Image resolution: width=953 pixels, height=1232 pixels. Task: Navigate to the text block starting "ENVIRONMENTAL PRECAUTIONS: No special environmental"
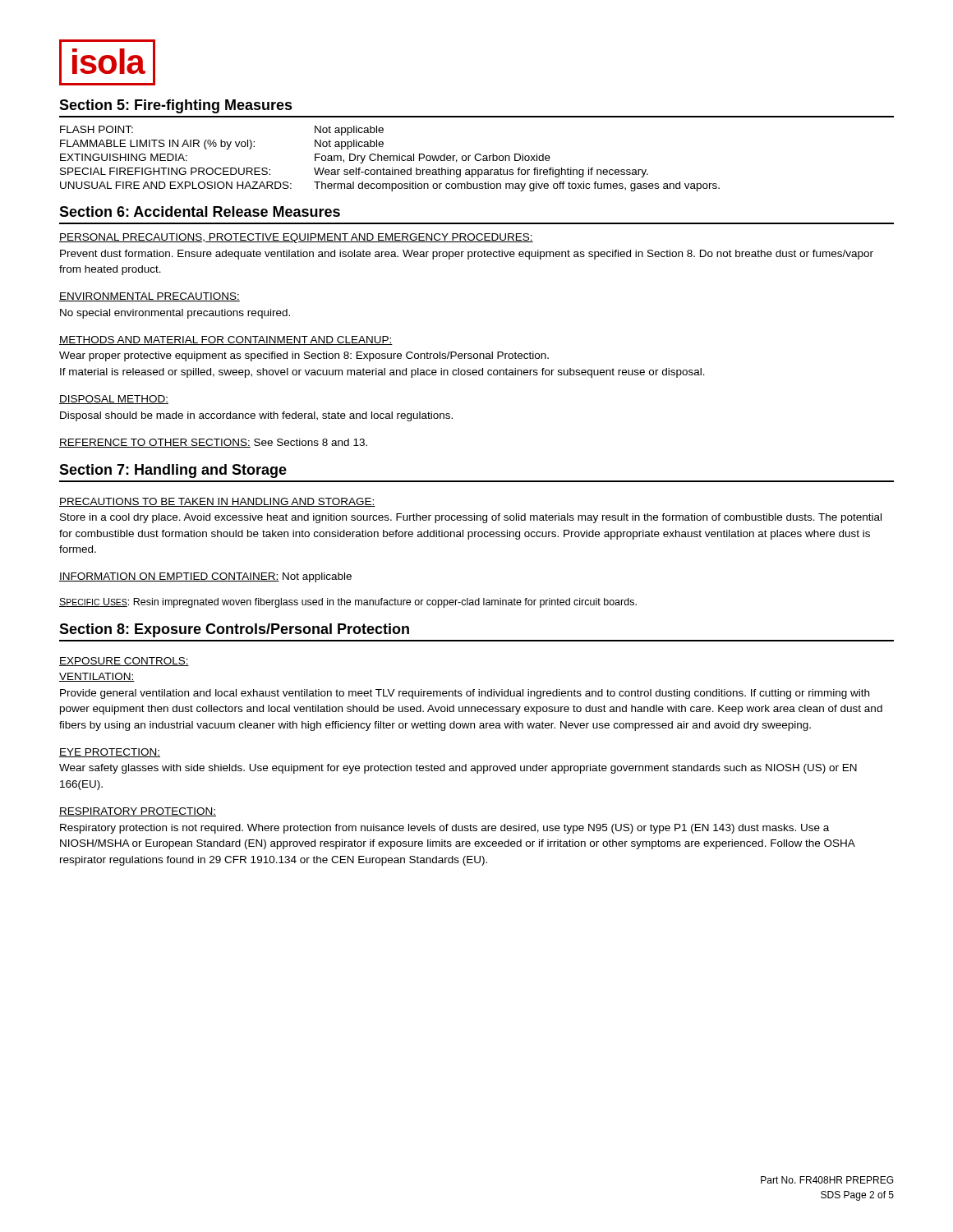(150, 297)
